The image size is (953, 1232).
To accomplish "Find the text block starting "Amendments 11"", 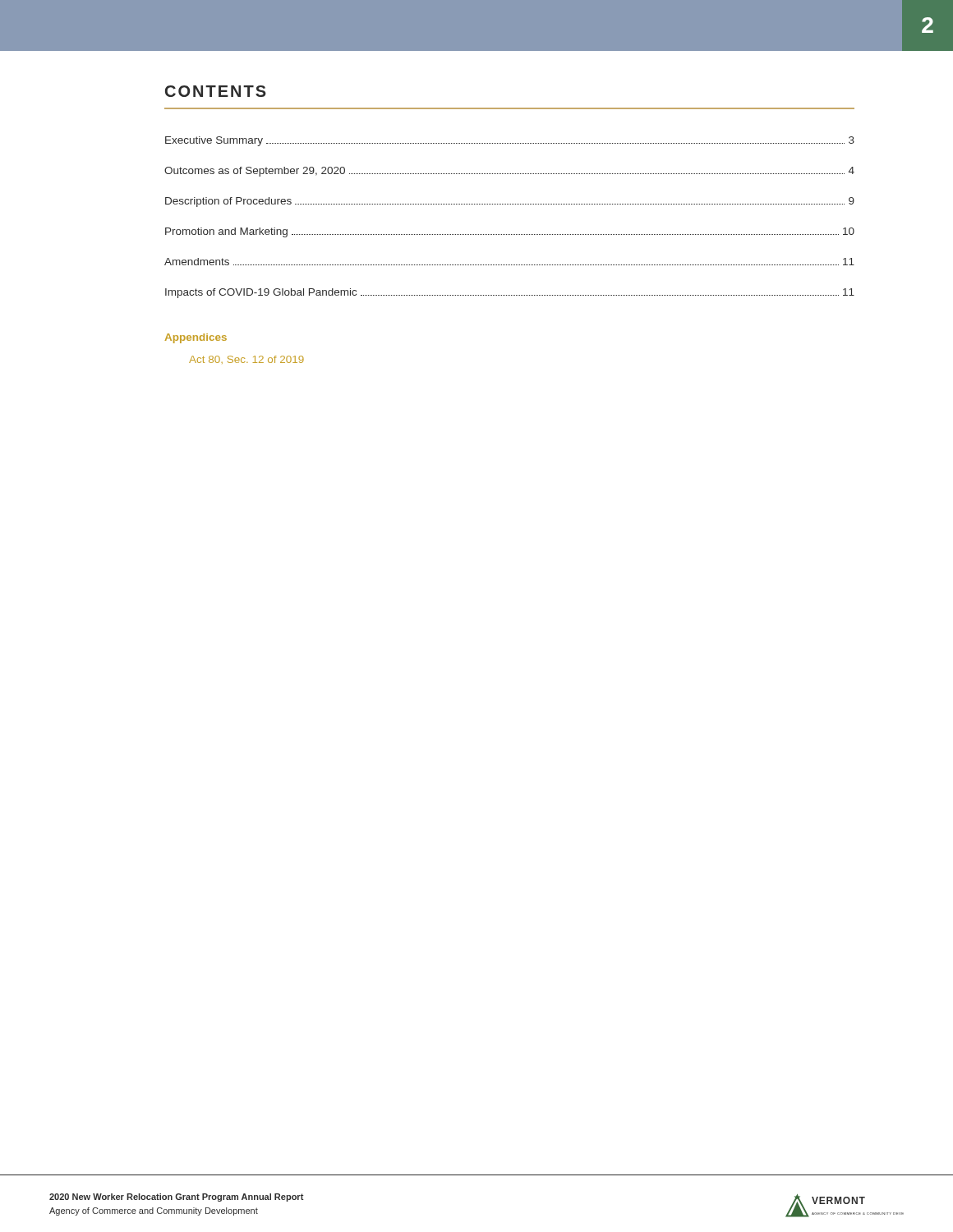I will (509, 262).
